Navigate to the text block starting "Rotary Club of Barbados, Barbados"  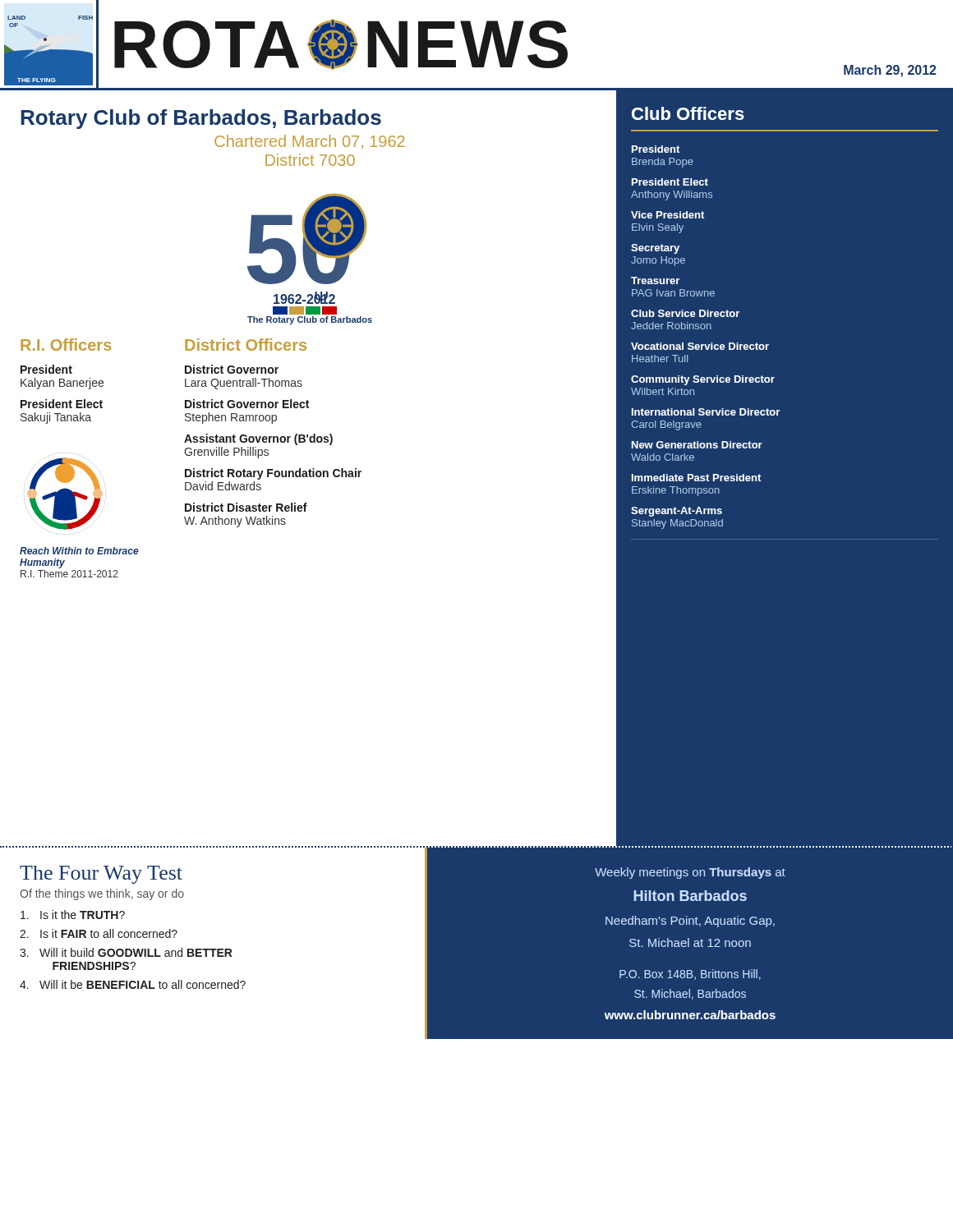(201, 117)
